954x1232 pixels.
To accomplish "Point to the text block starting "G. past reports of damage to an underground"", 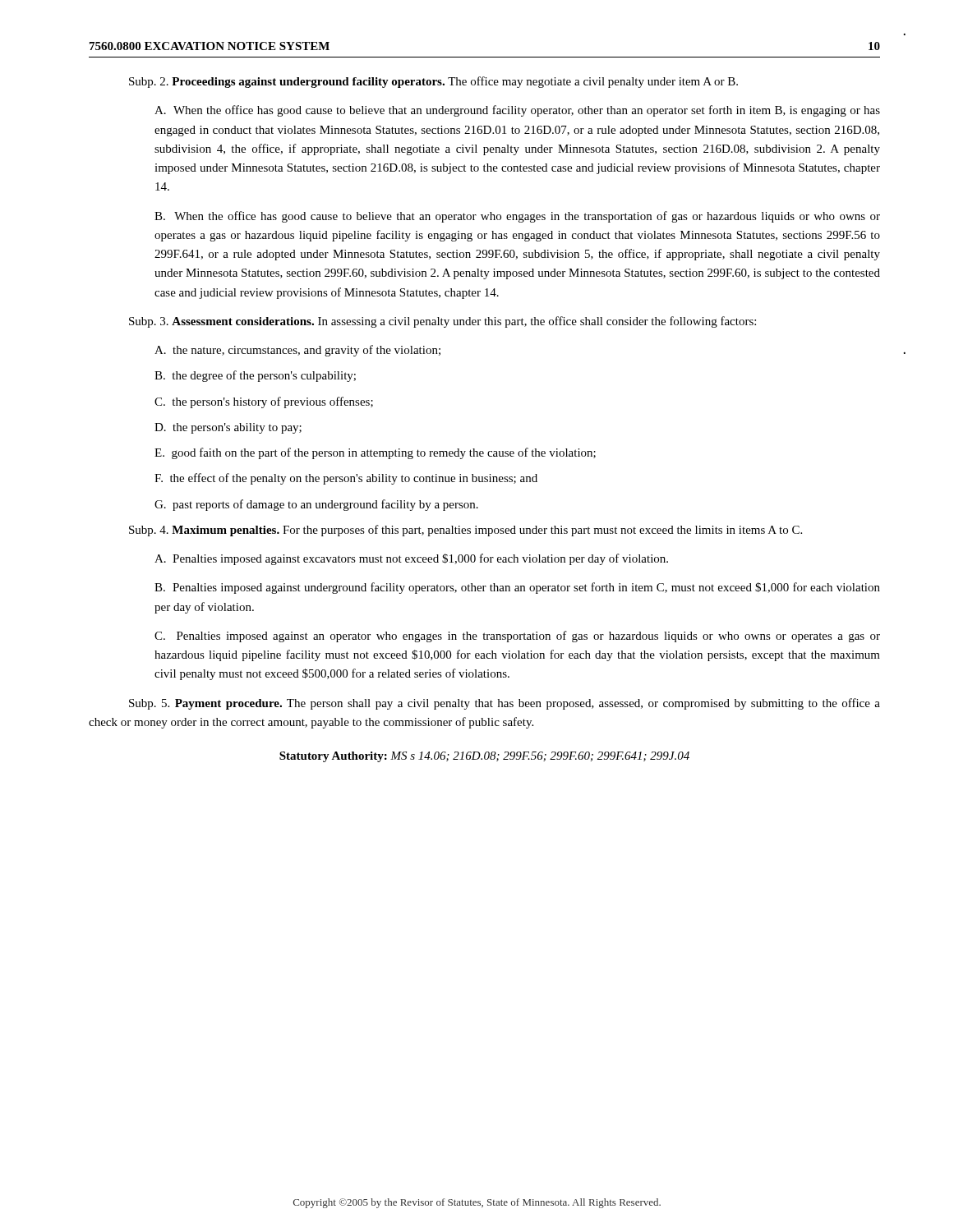I will coord(316,505).
